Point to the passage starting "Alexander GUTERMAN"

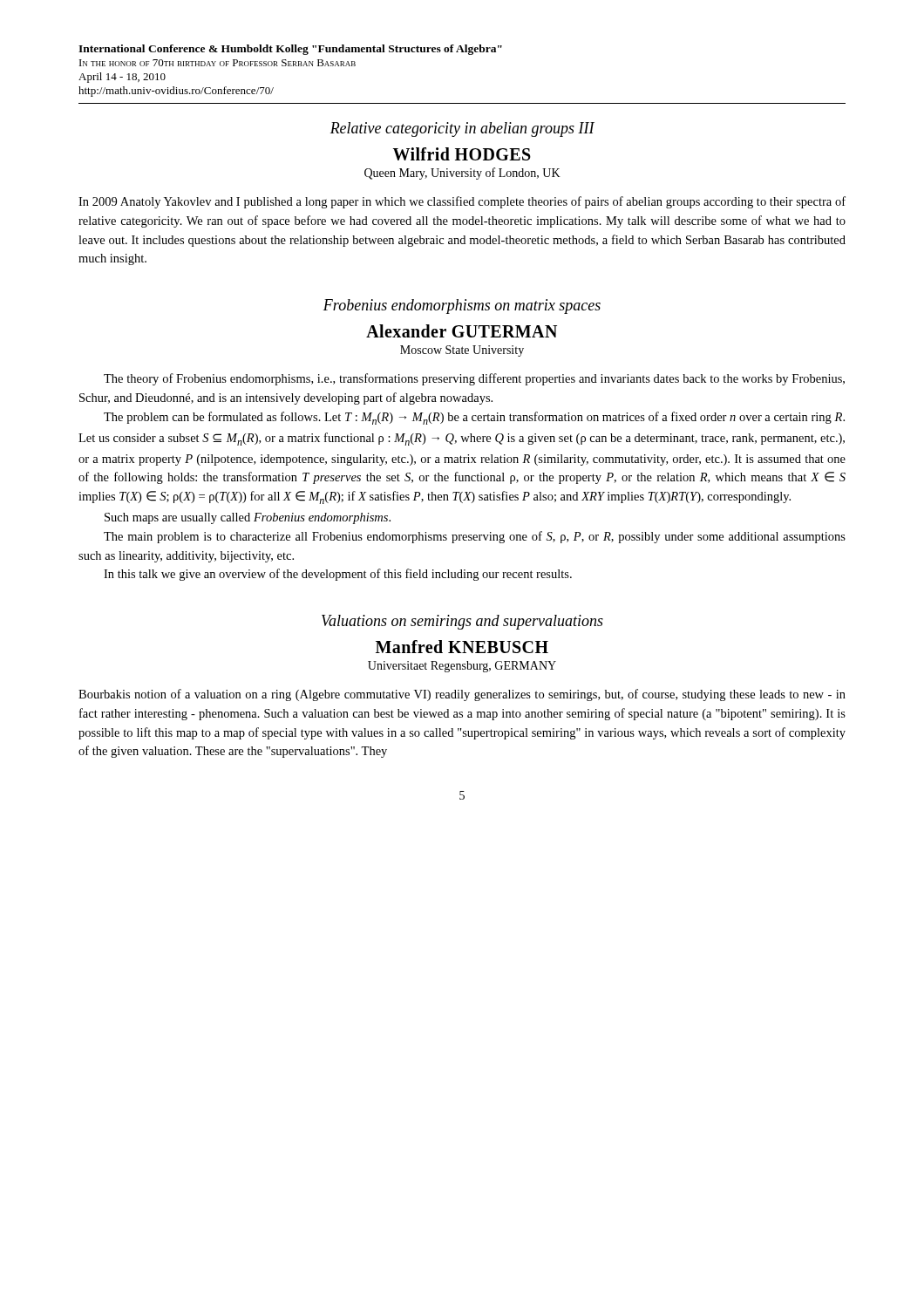462,331
